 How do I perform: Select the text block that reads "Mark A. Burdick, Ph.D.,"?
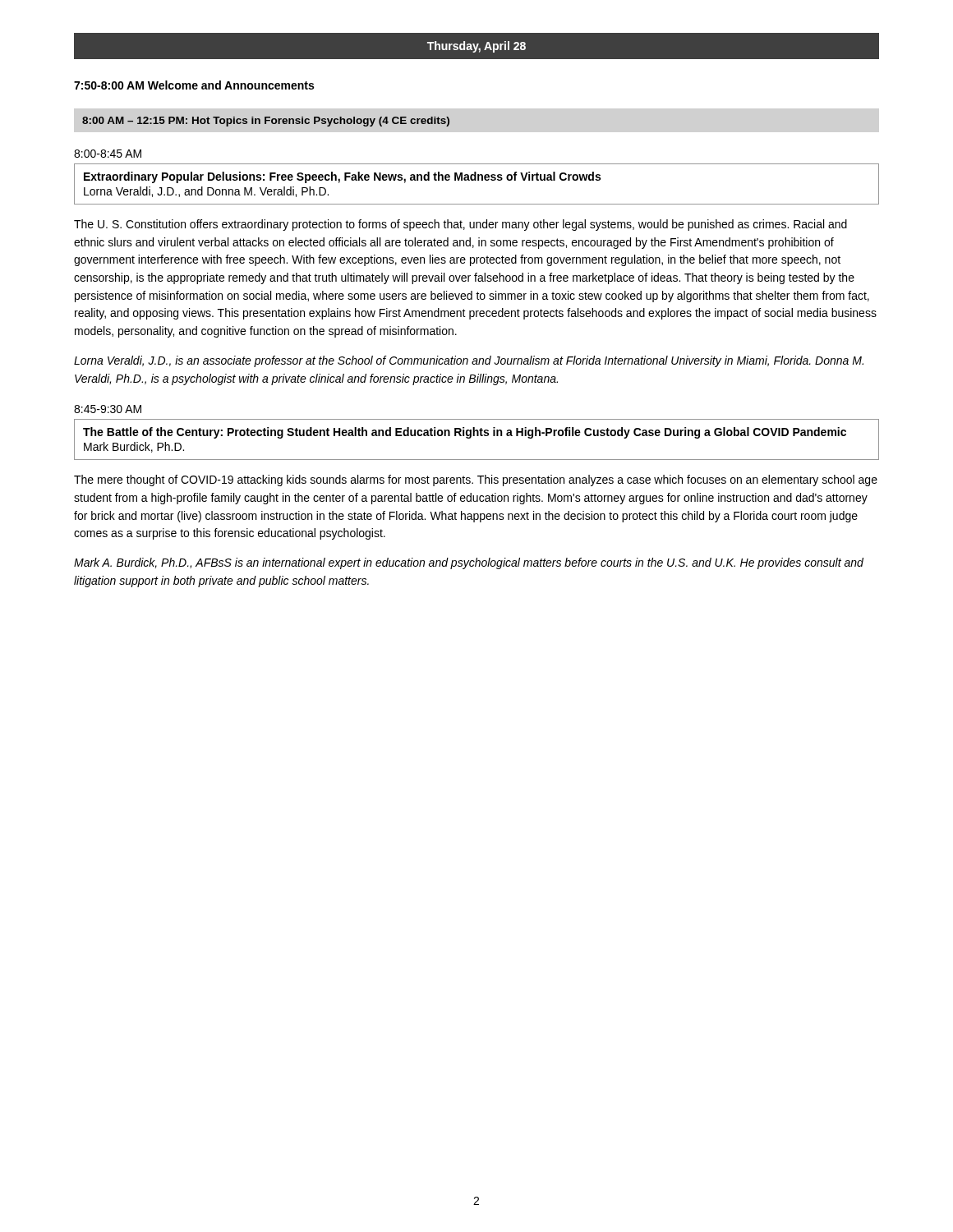(x=469, y=571)
